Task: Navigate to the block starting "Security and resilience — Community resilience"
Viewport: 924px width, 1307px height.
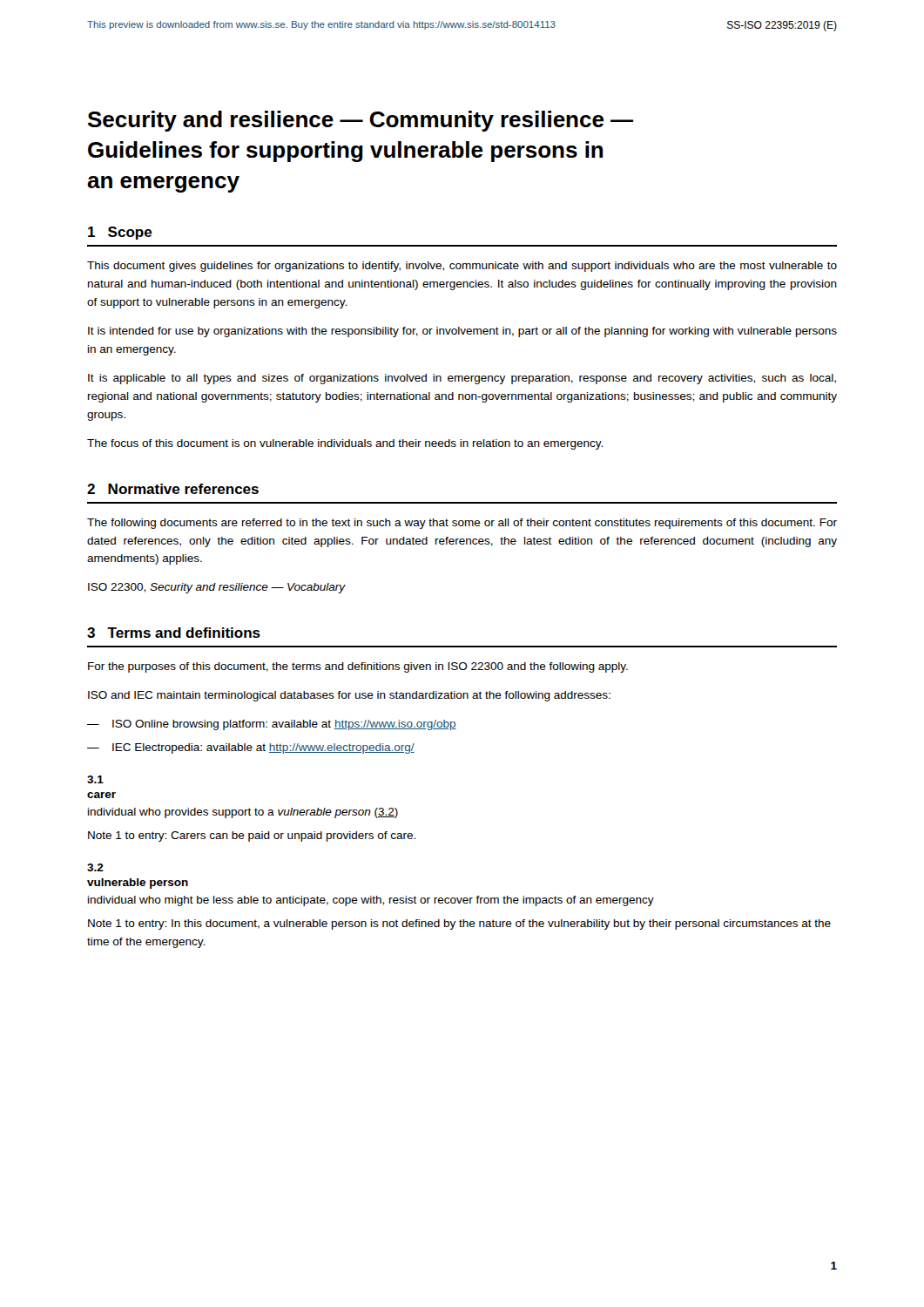Action: [x=462, y=150]
